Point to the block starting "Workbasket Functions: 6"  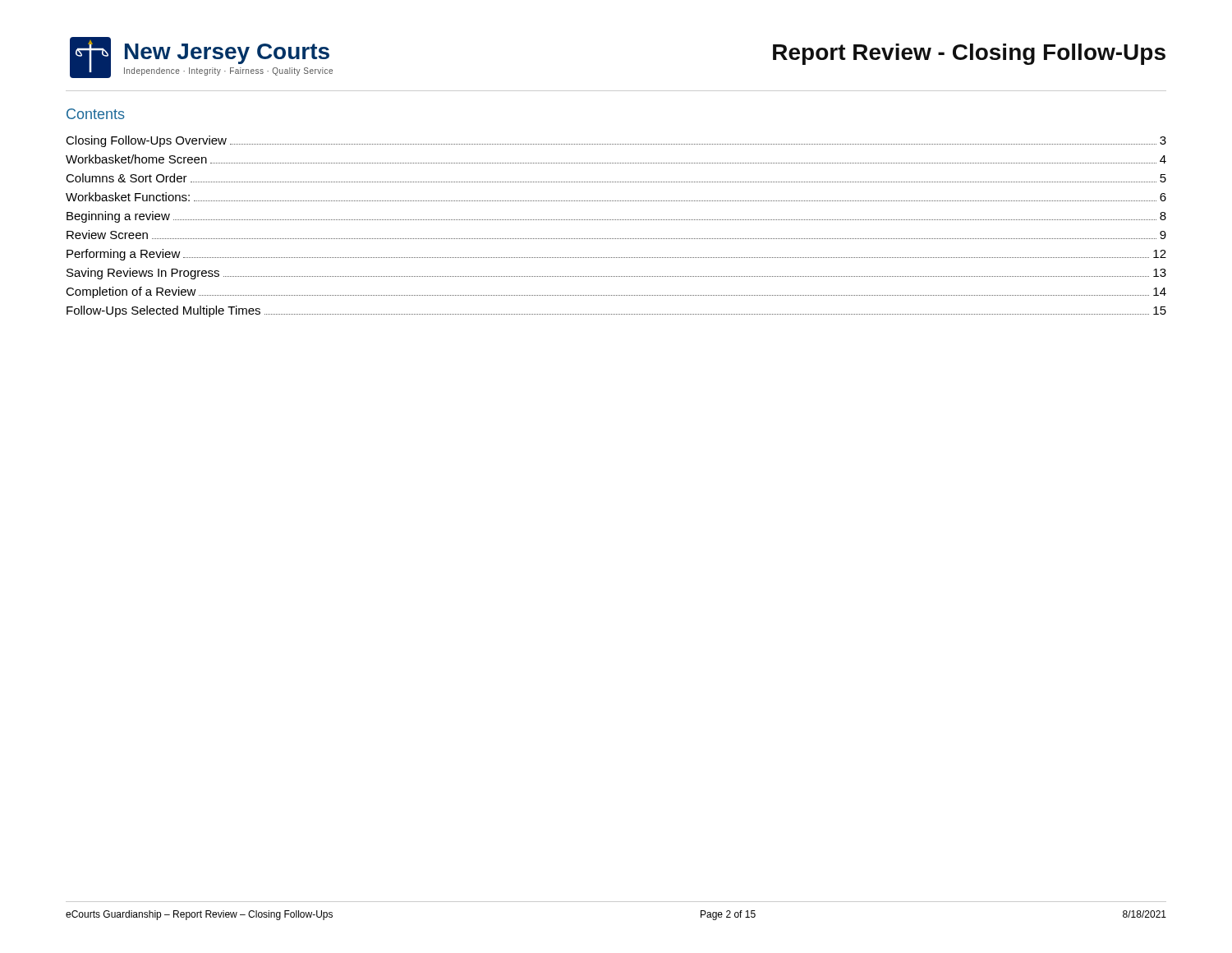click(616, 197)
